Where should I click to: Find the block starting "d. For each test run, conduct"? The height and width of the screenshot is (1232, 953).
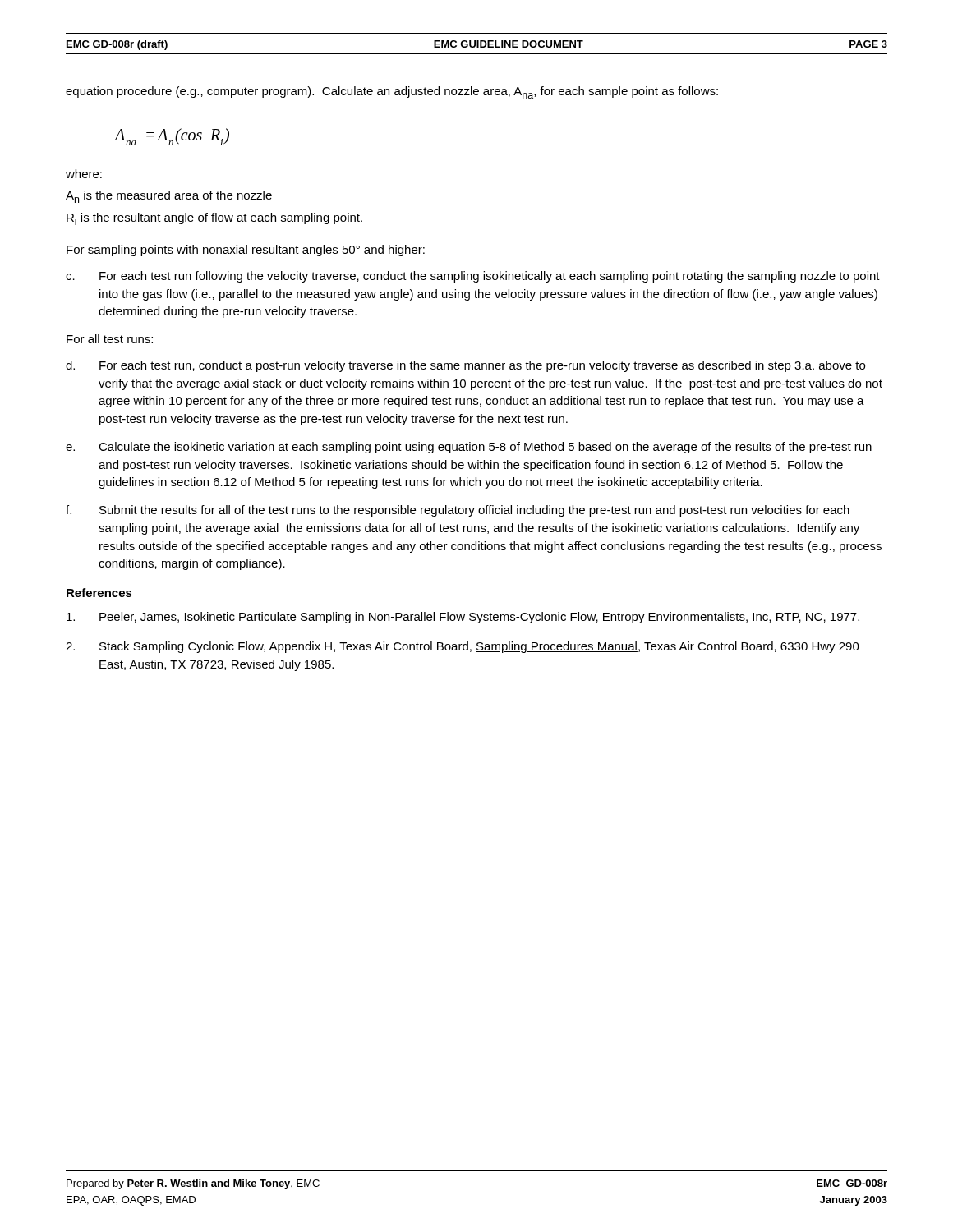coord(476,392)
